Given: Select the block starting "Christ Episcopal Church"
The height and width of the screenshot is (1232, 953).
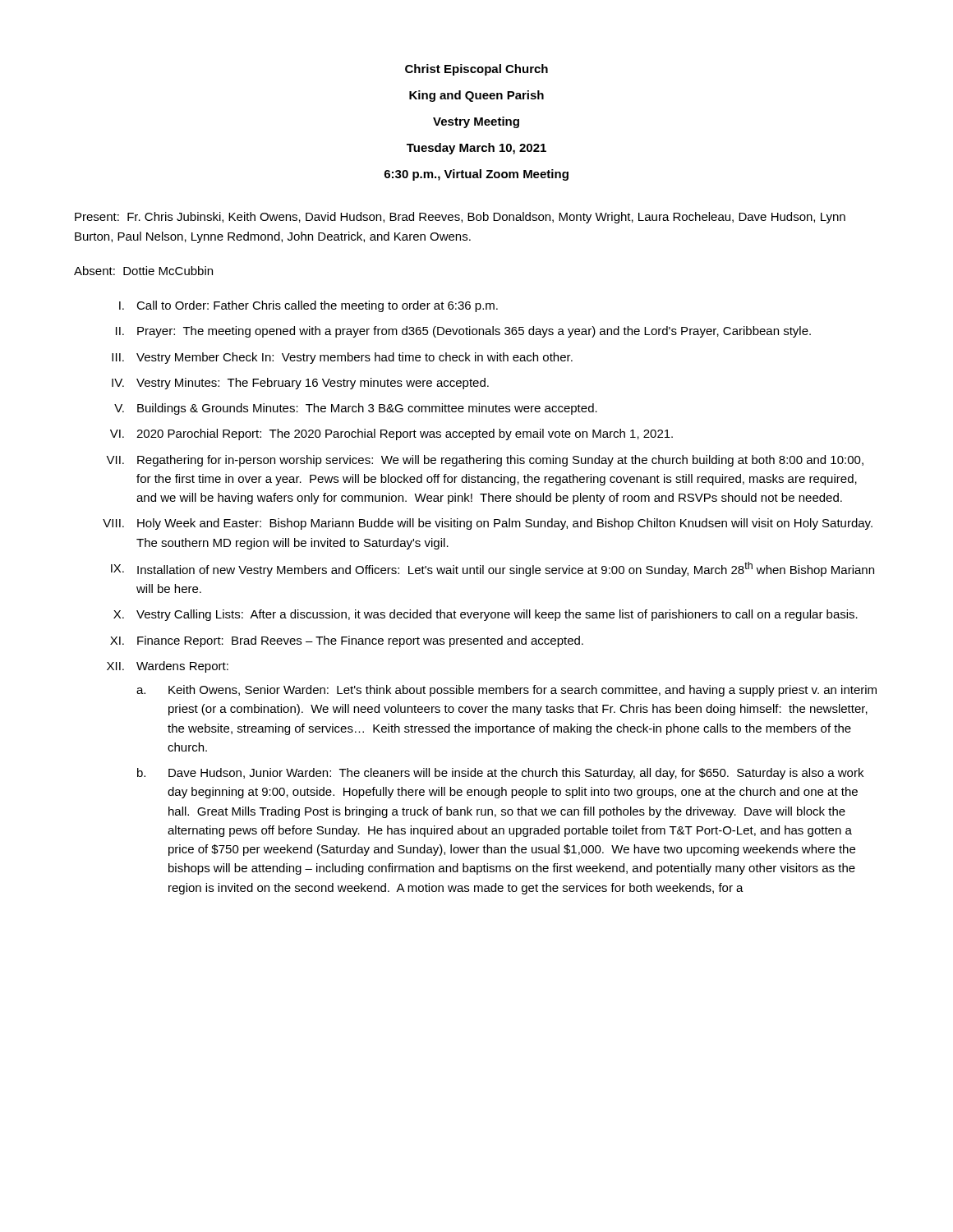Looking at the screenshot, I should click(476, 121).
